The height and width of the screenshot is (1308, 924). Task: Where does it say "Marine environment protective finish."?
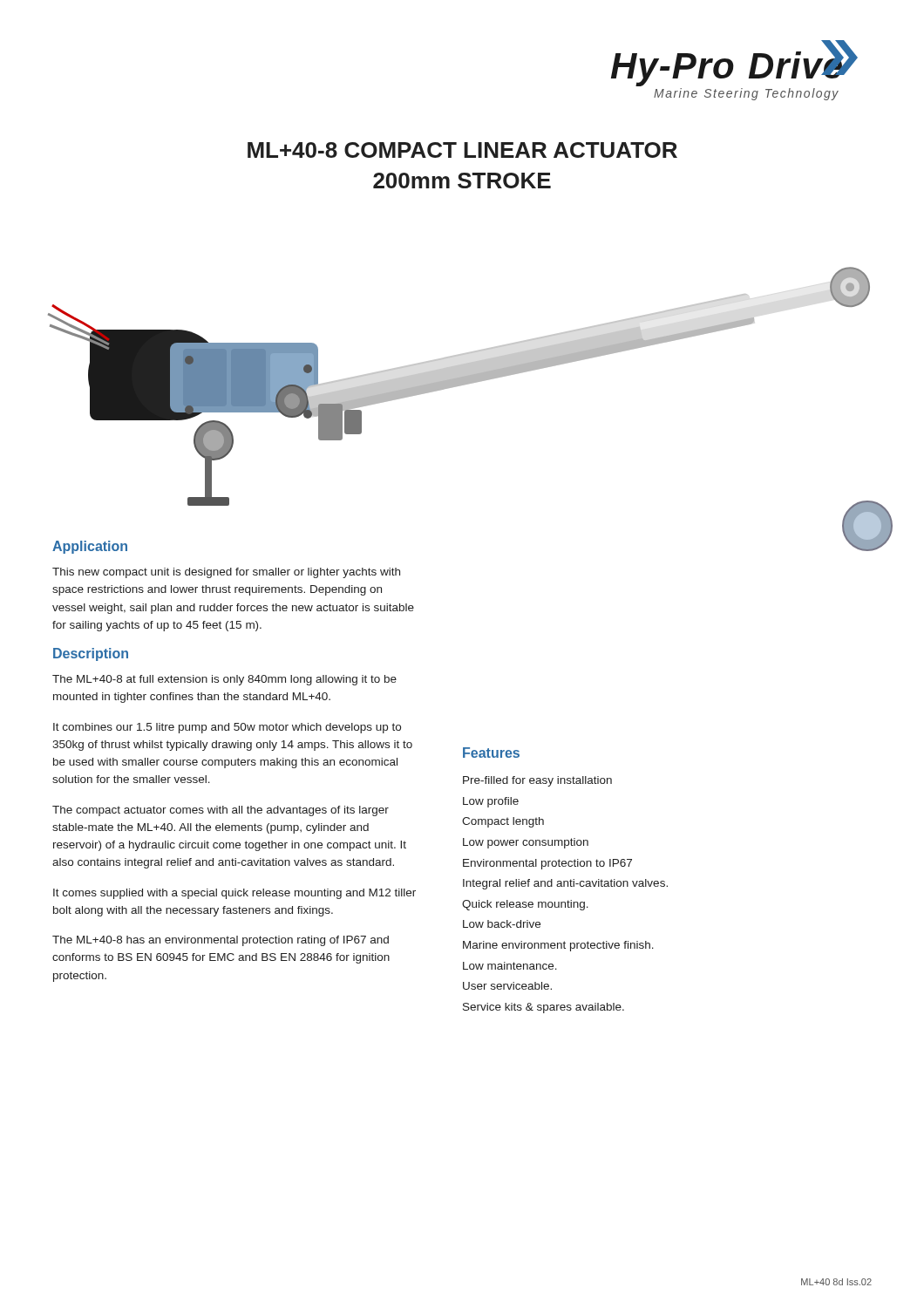[558, 945]
